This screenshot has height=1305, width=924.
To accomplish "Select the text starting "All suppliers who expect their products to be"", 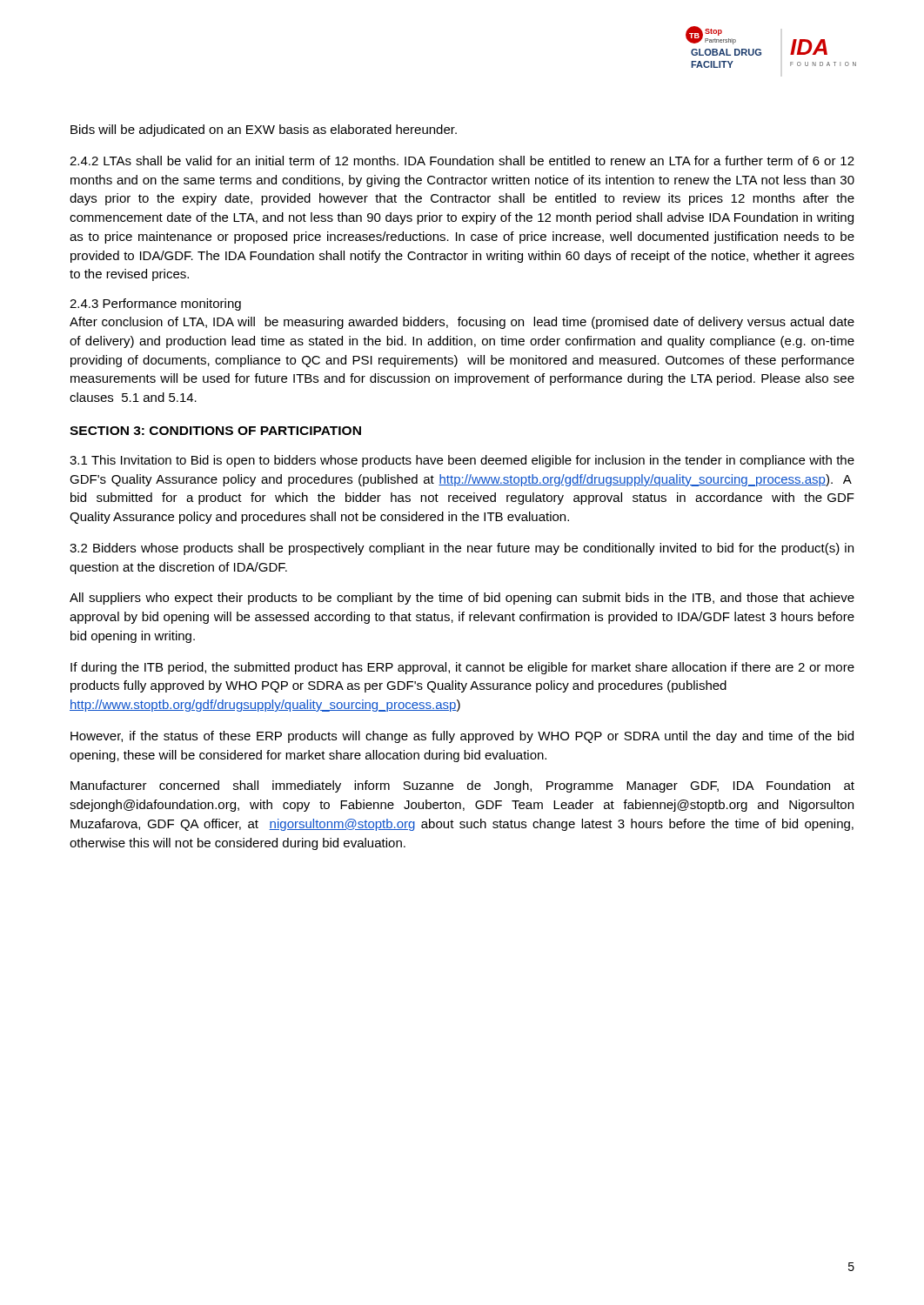I will click(462, 616).
